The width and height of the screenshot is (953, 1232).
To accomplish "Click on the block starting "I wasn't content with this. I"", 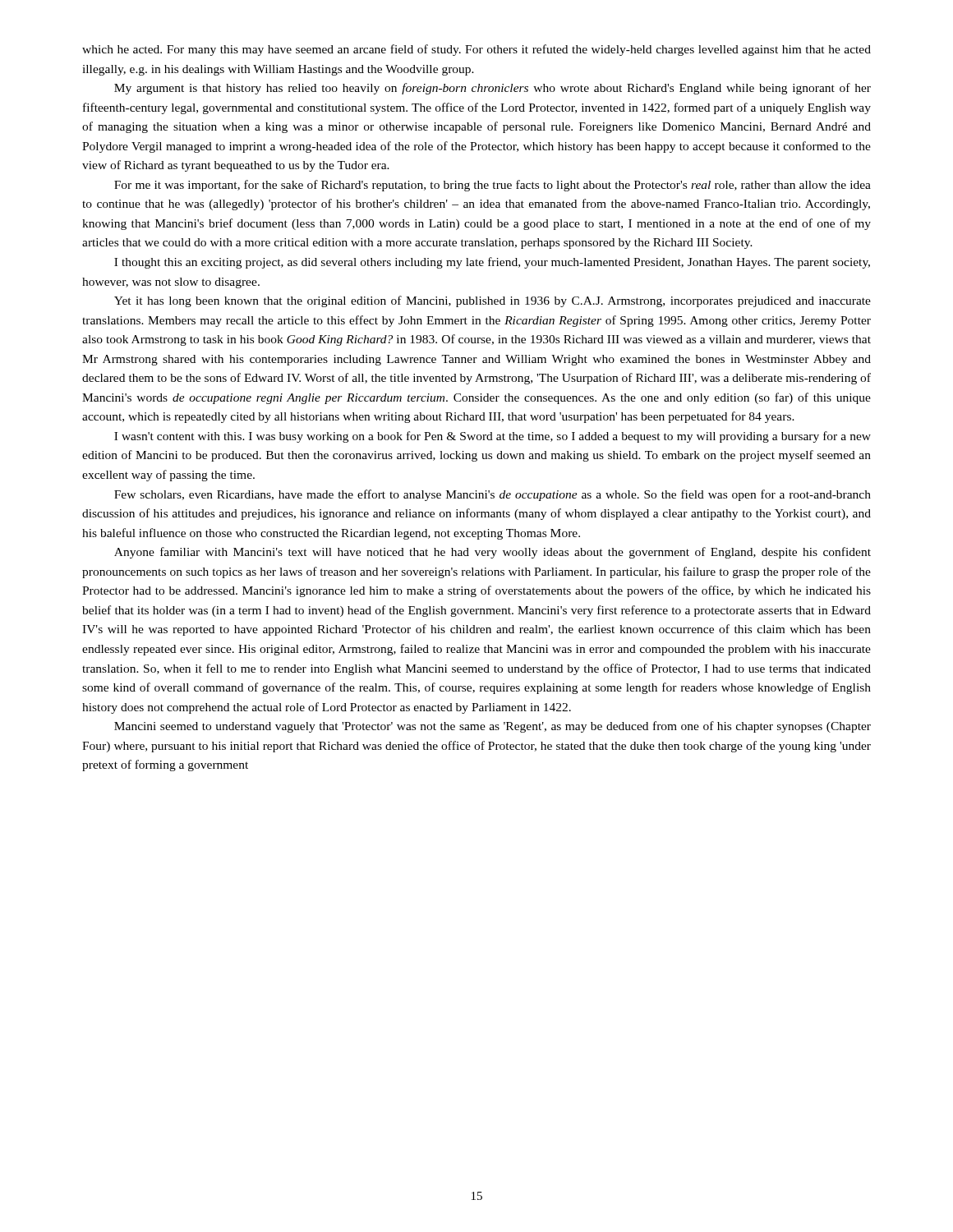I will pyautogui.click(x=476, y=455).
